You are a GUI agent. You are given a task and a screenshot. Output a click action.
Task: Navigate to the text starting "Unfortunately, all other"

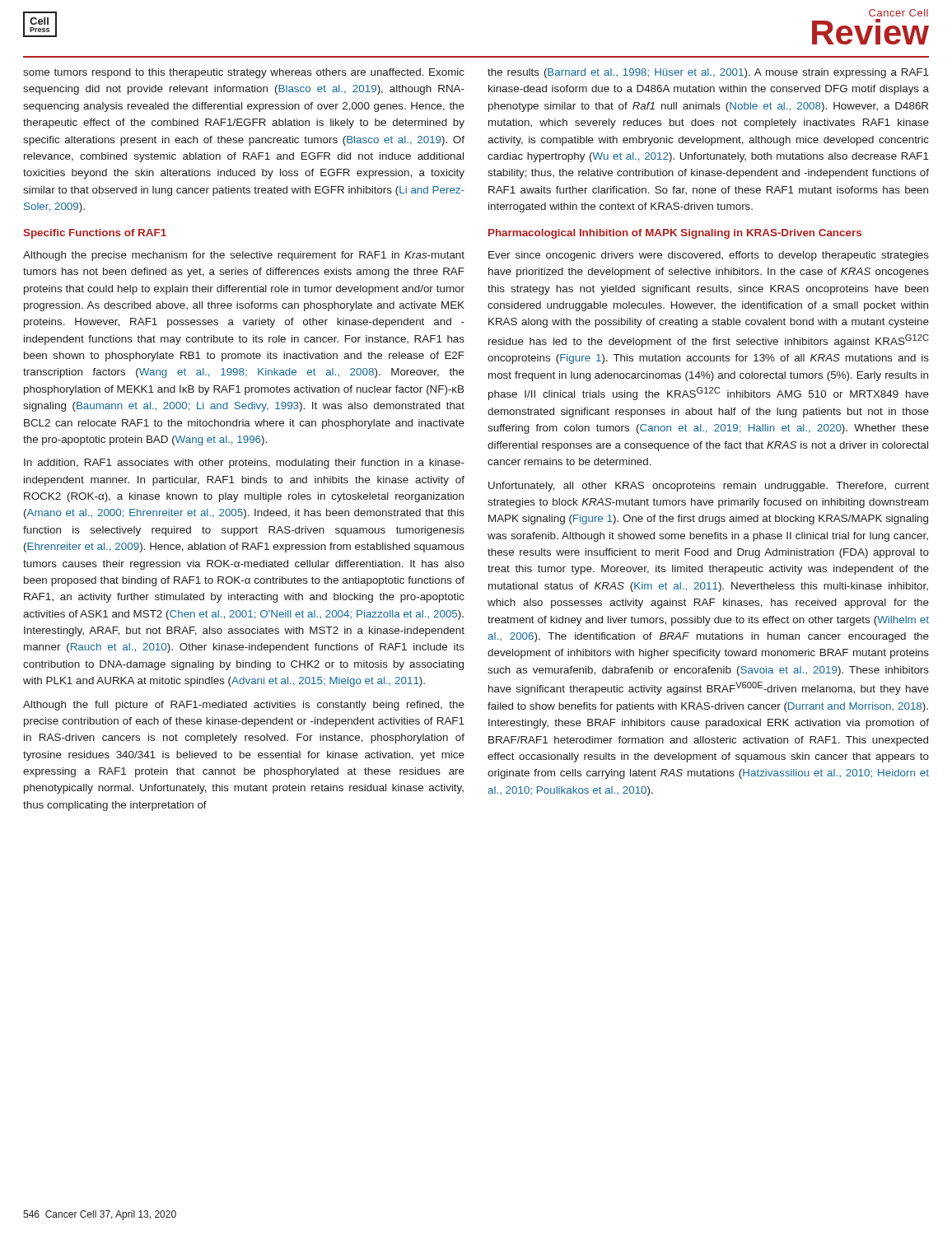pos(708,637)
